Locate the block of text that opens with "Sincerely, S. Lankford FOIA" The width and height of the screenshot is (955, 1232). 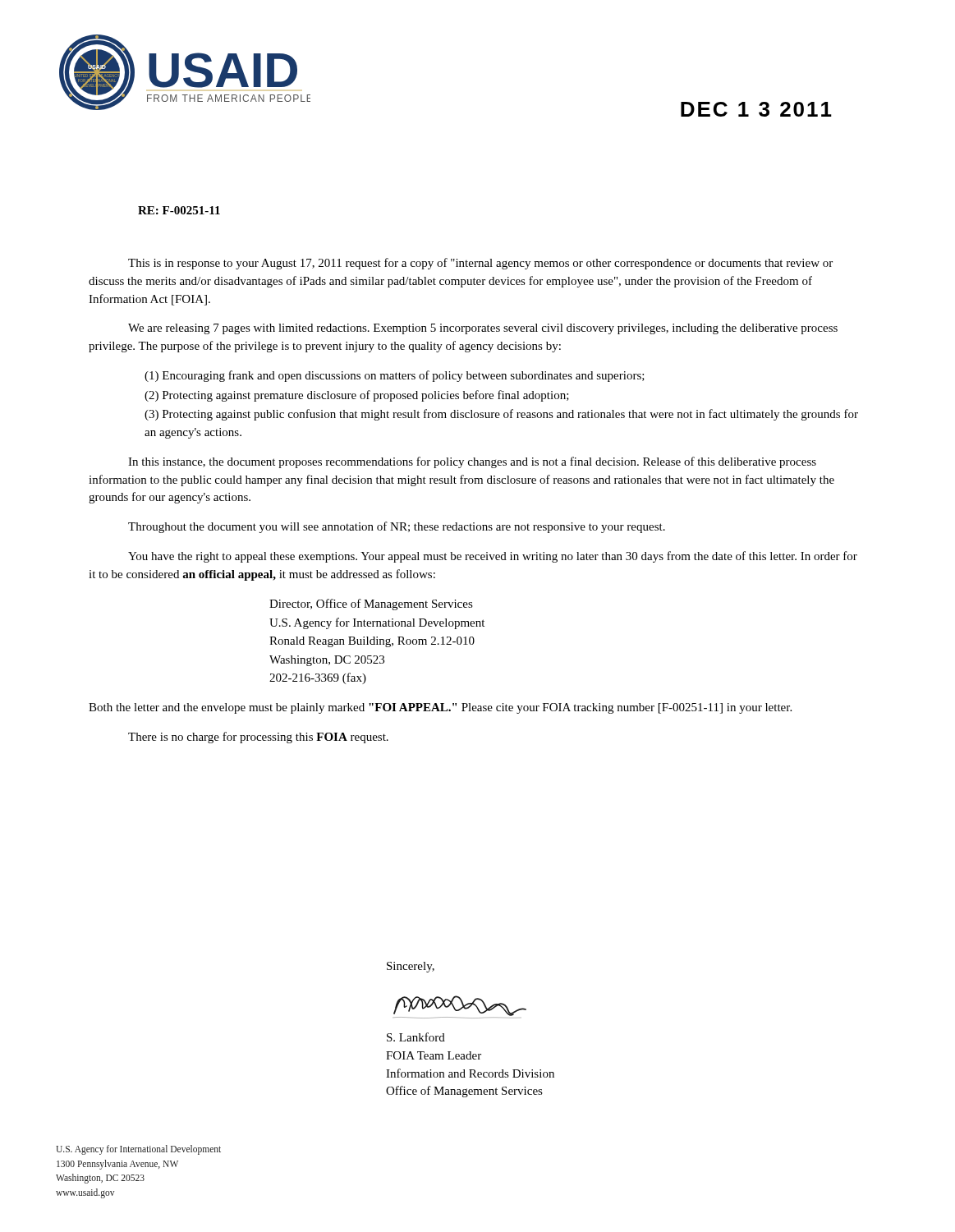coord(411,967)
